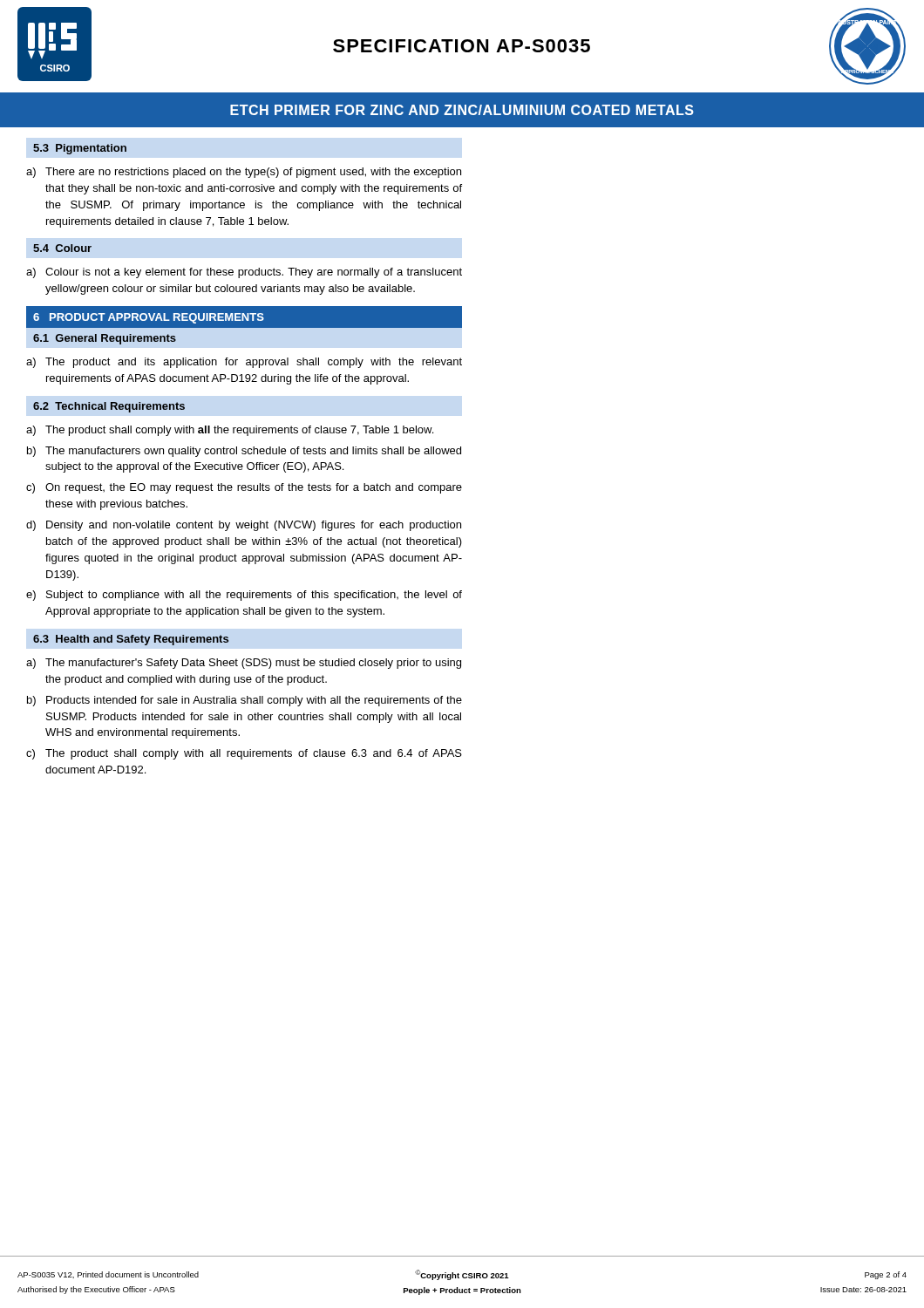Select the text starting "a) Colour is not"

pos(244,281)
